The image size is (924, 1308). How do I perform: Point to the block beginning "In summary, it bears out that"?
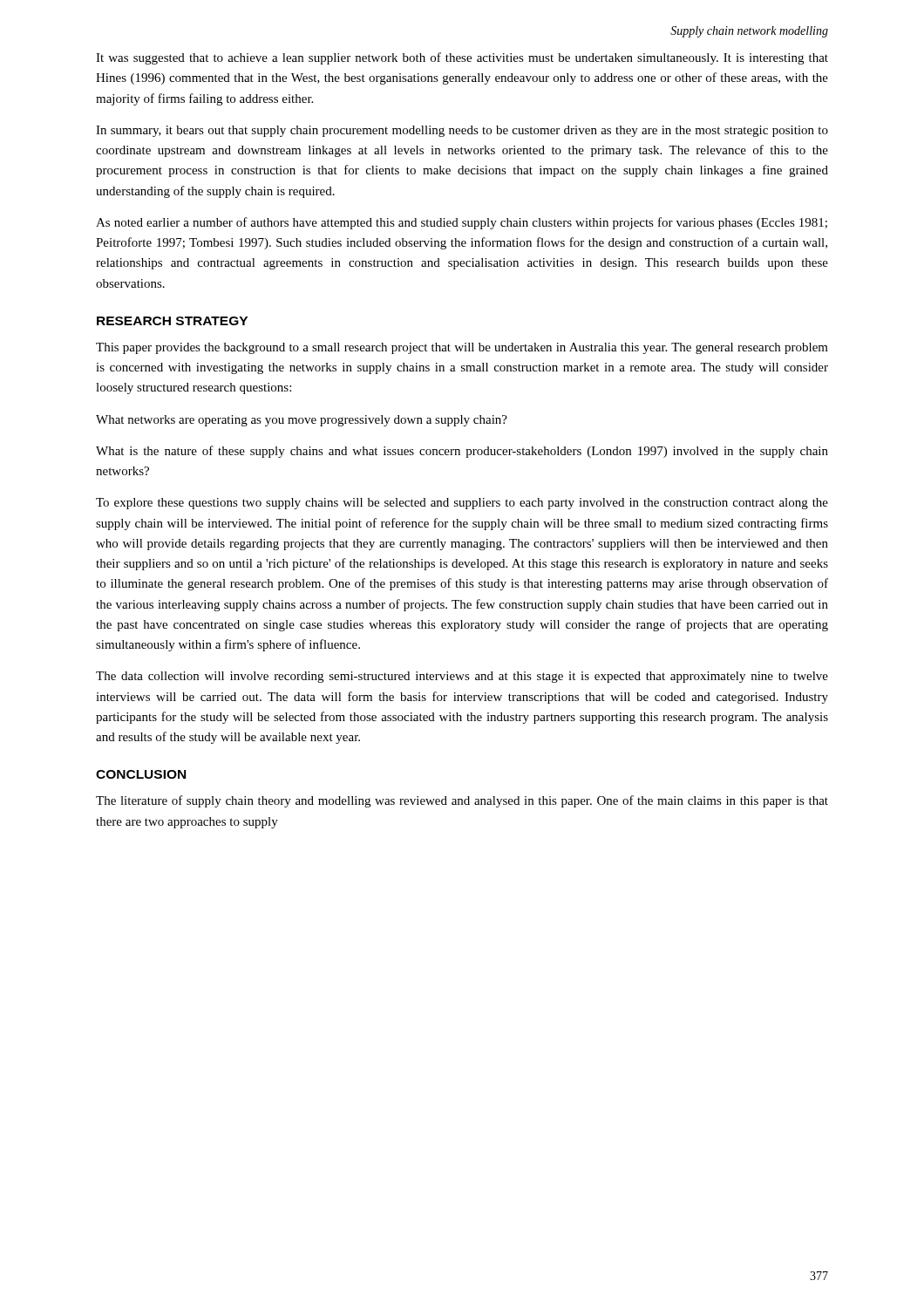(x=462, y=161)
